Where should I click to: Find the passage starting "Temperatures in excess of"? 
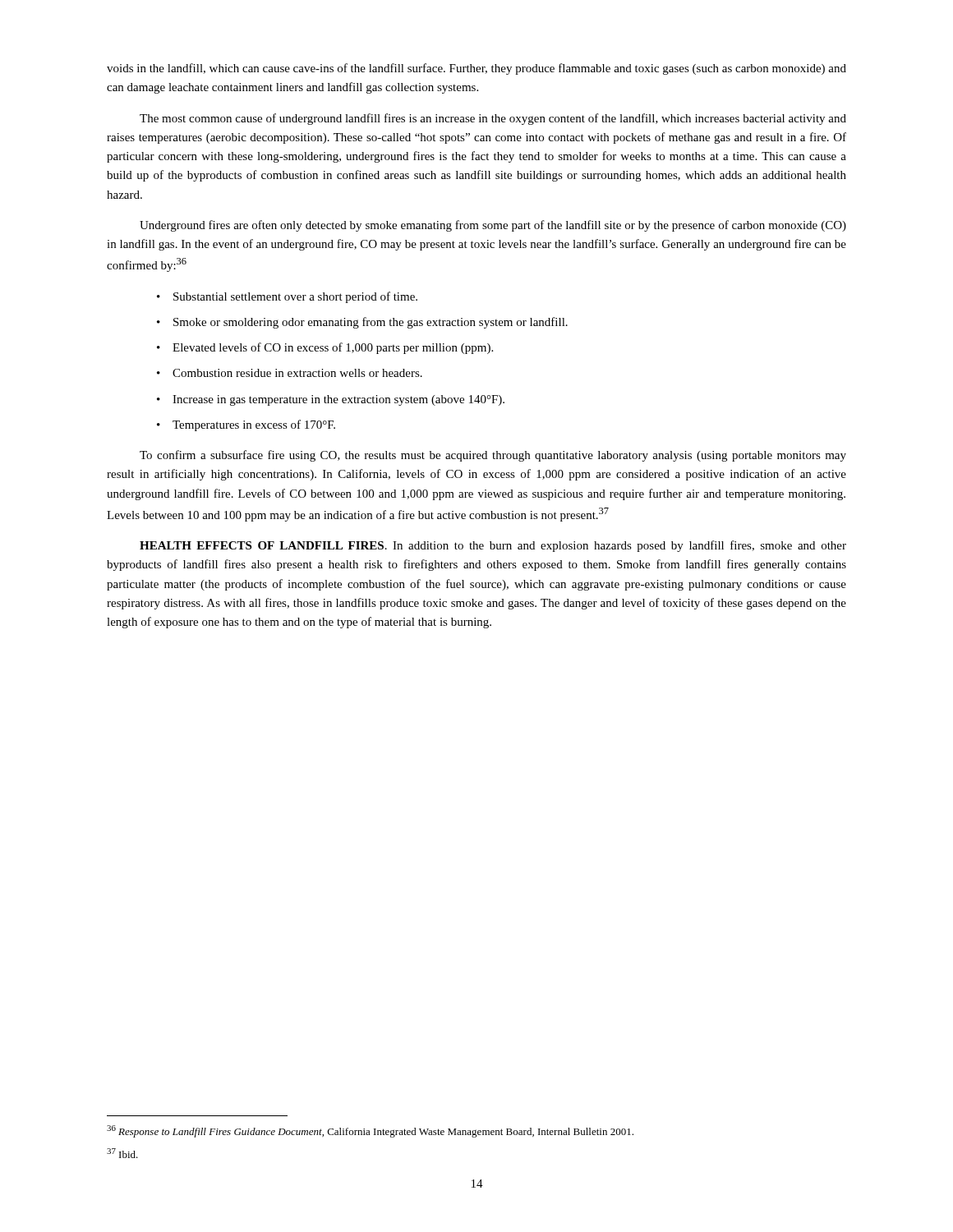coord(246,425)
